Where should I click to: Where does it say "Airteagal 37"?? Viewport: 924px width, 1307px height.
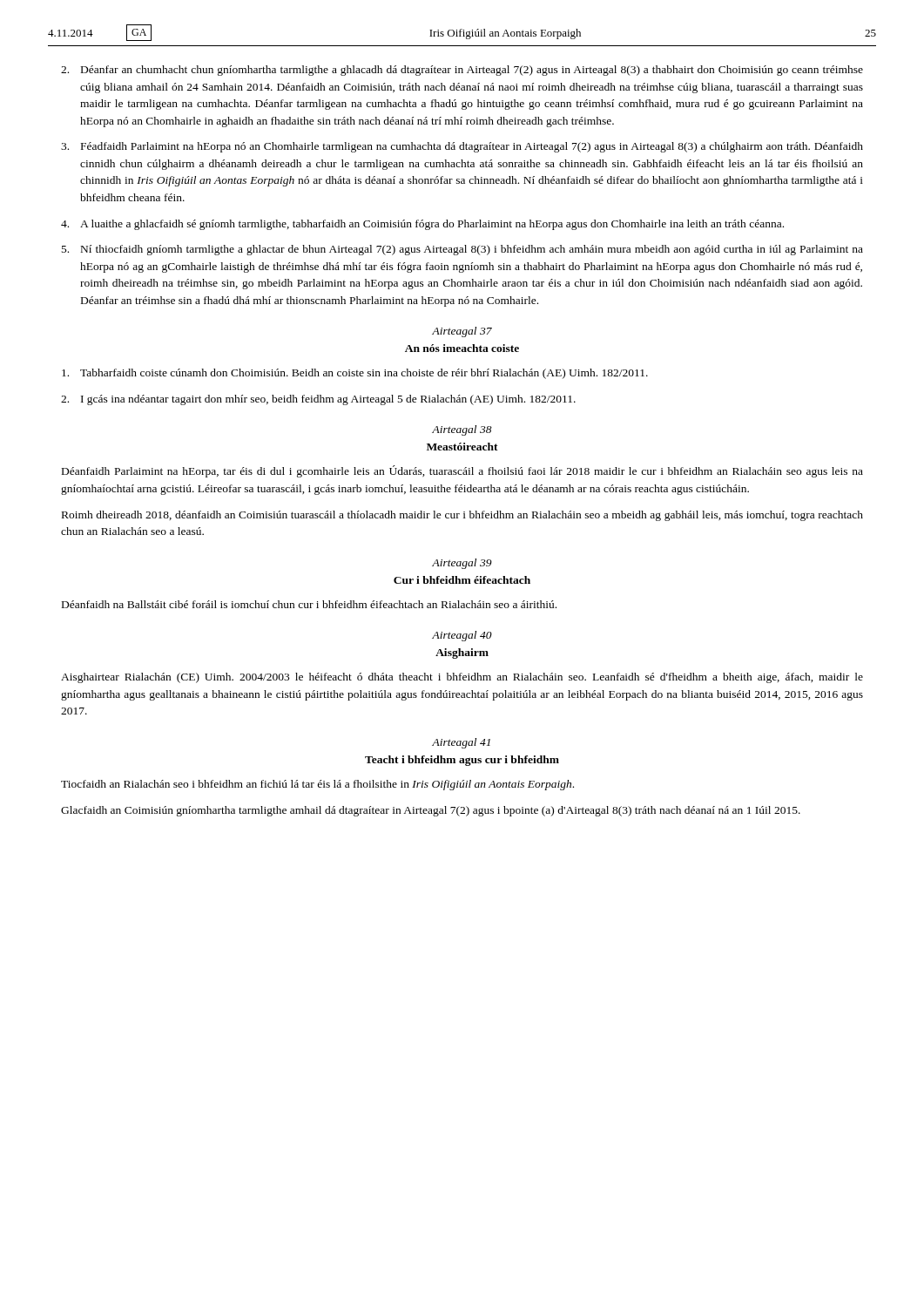click(462, 331)
